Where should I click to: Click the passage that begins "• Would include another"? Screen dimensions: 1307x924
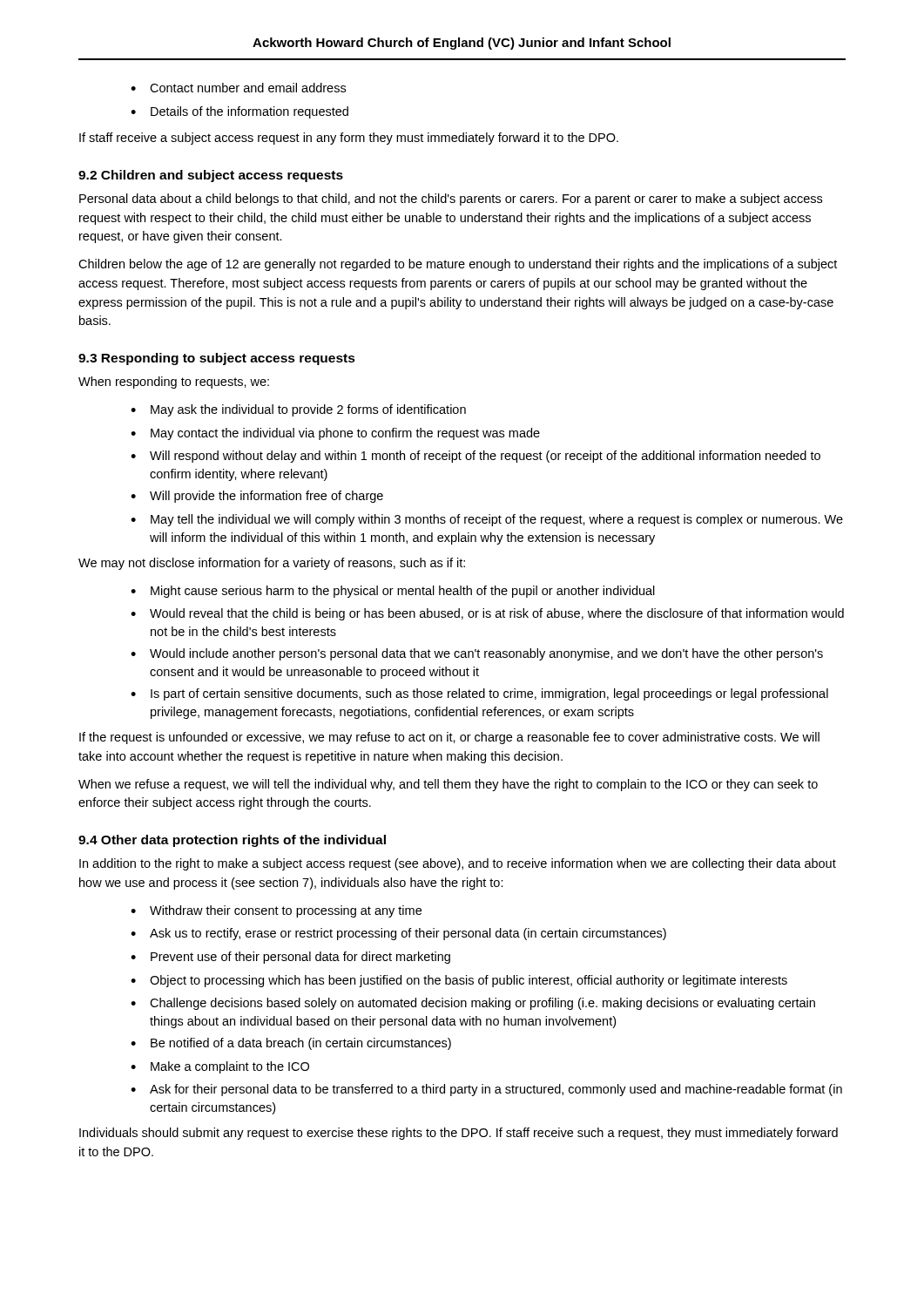488,663
